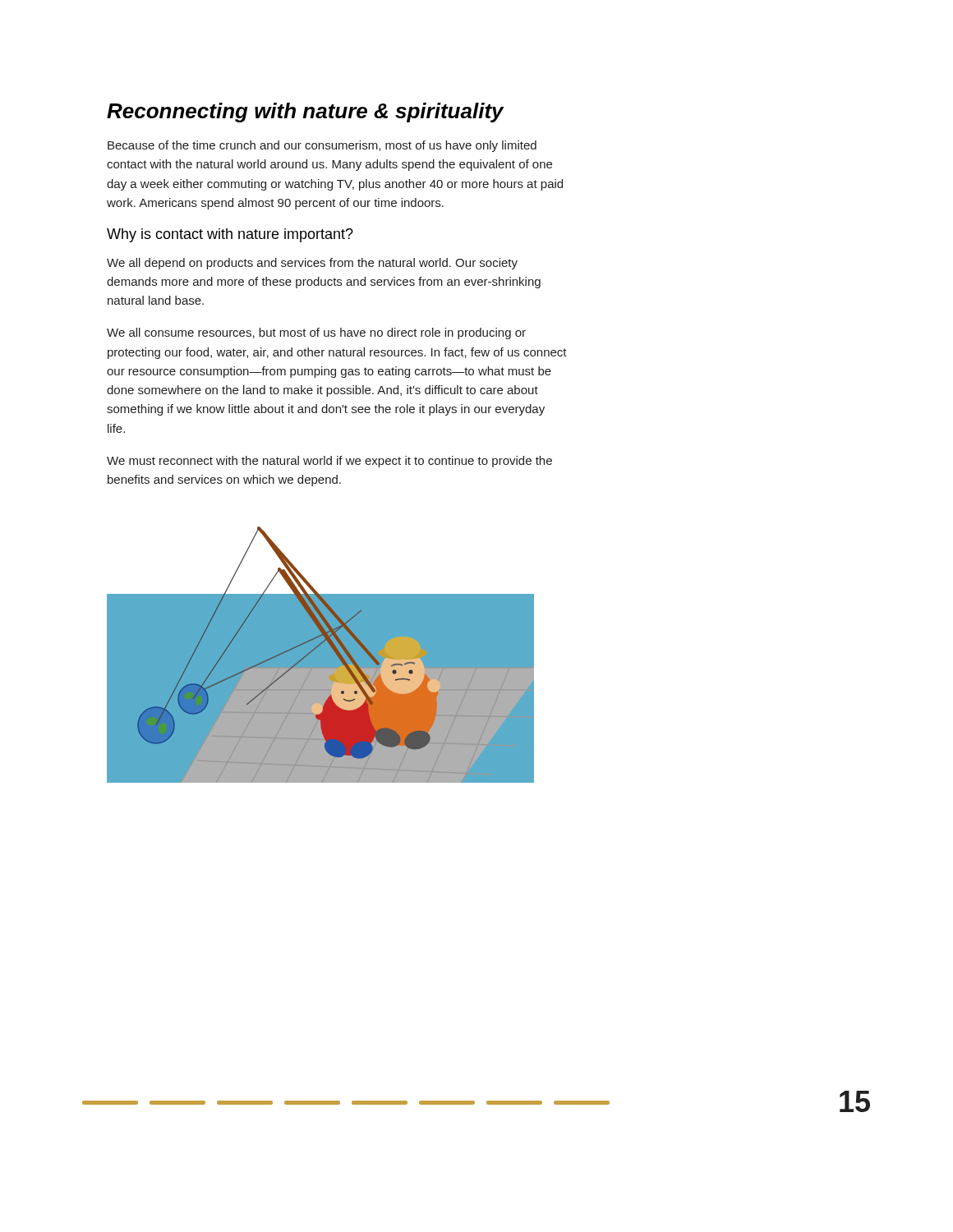Click on the text block that reads "We all depend on products and services from"
Viewport: 953px width, 1232px height.
(324, 281)
